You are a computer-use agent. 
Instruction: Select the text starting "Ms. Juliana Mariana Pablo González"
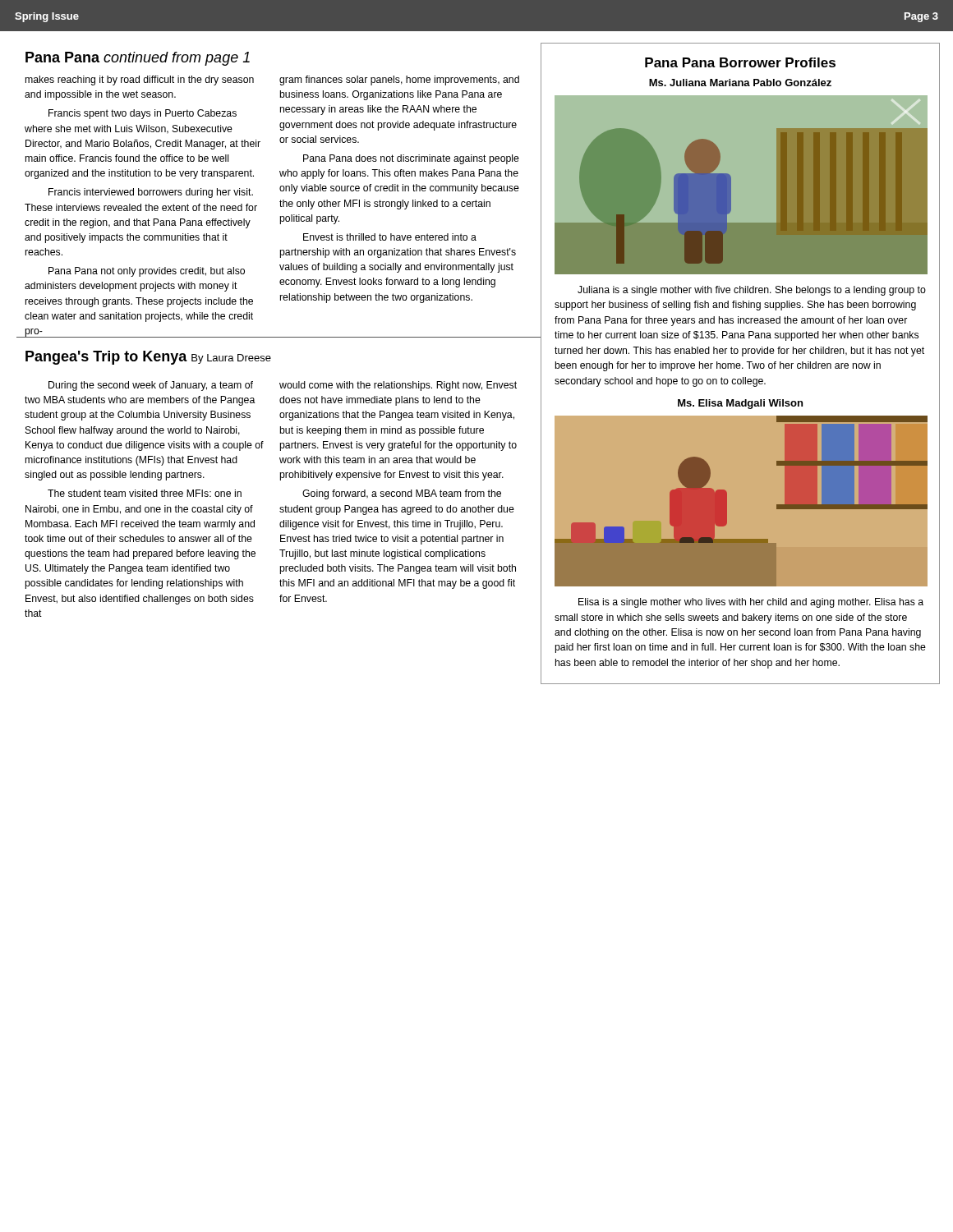pyautogui.click(x=740, y=83)
